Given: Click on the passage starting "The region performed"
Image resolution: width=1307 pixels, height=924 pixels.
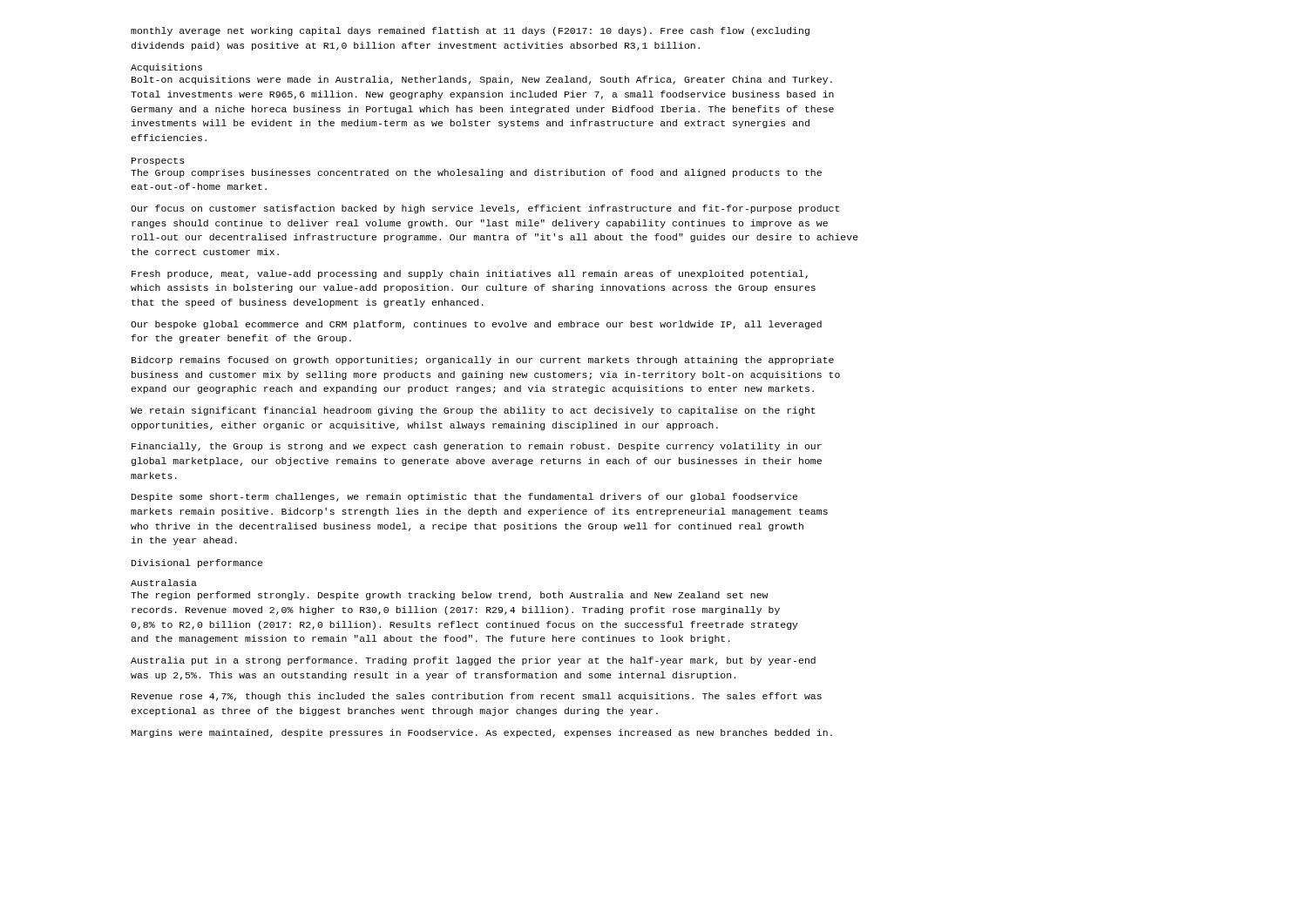Looking at the screenshot, I should pos(464,617).
